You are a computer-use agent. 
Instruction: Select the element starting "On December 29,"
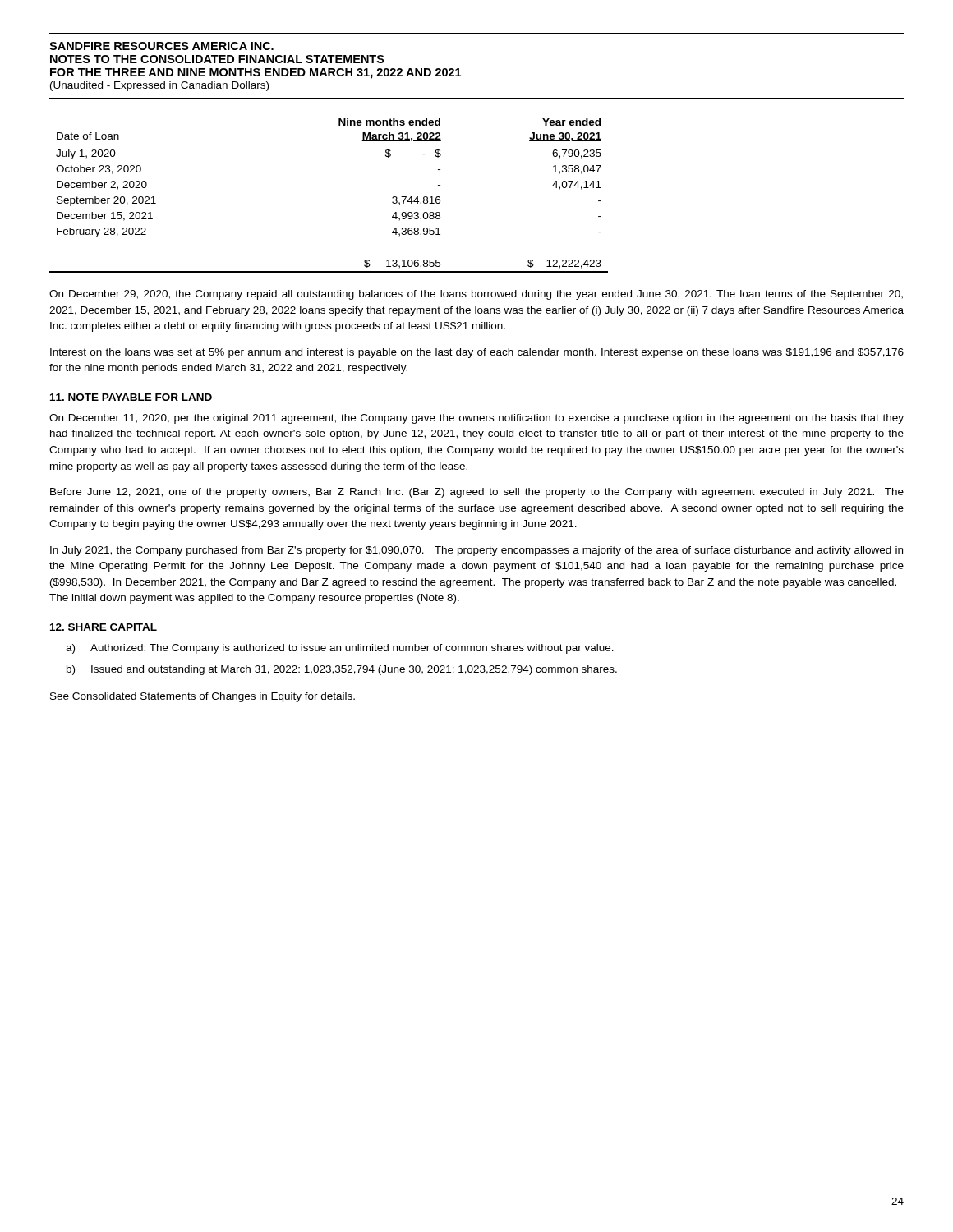476,310
